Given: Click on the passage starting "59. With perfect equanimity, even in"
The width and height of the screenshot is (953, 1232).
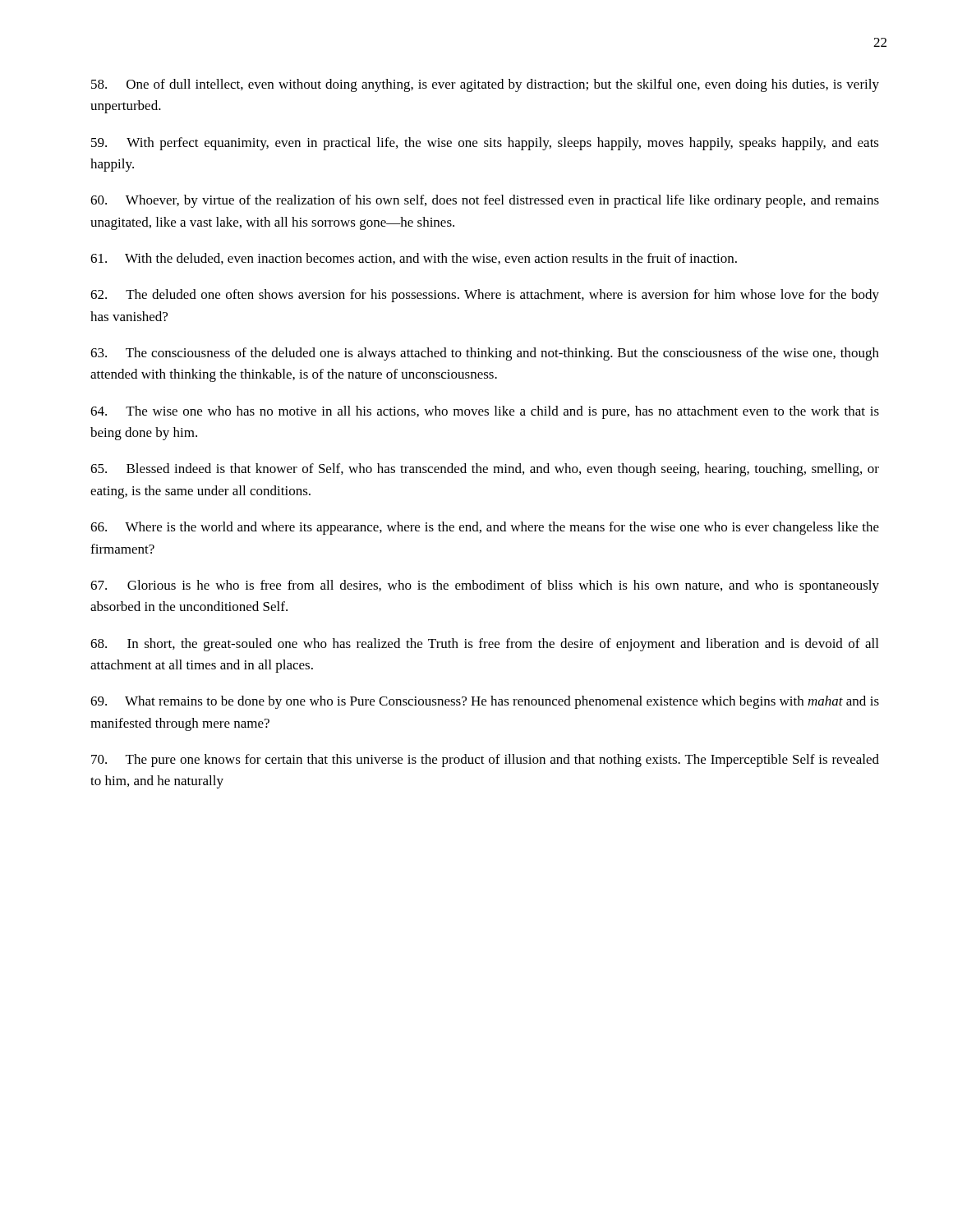Looking at the screenshot, I should click(485, 152).
